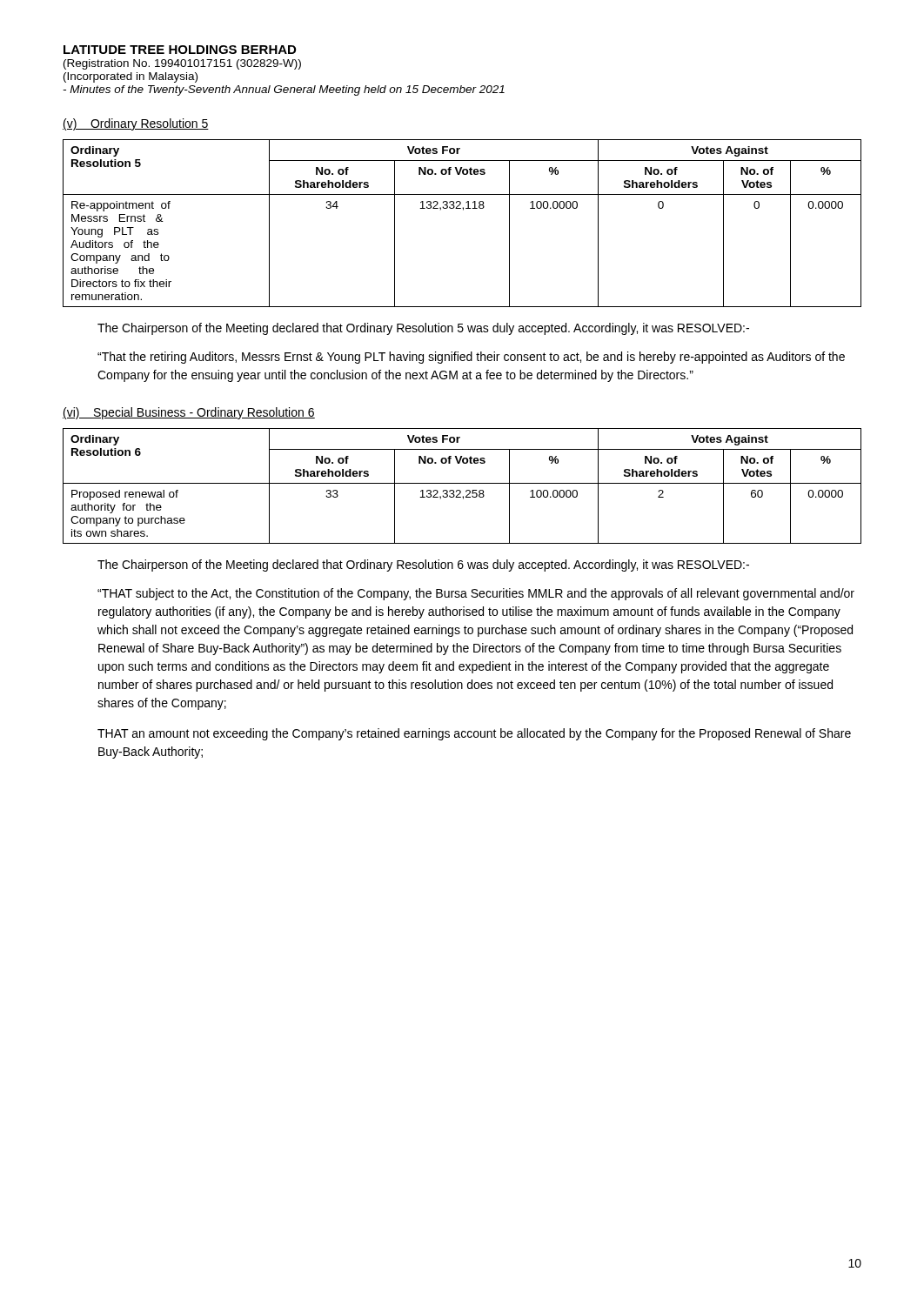Select the region starting "“That the retiring"
924x1305 pixels.
tap(471, 366)
